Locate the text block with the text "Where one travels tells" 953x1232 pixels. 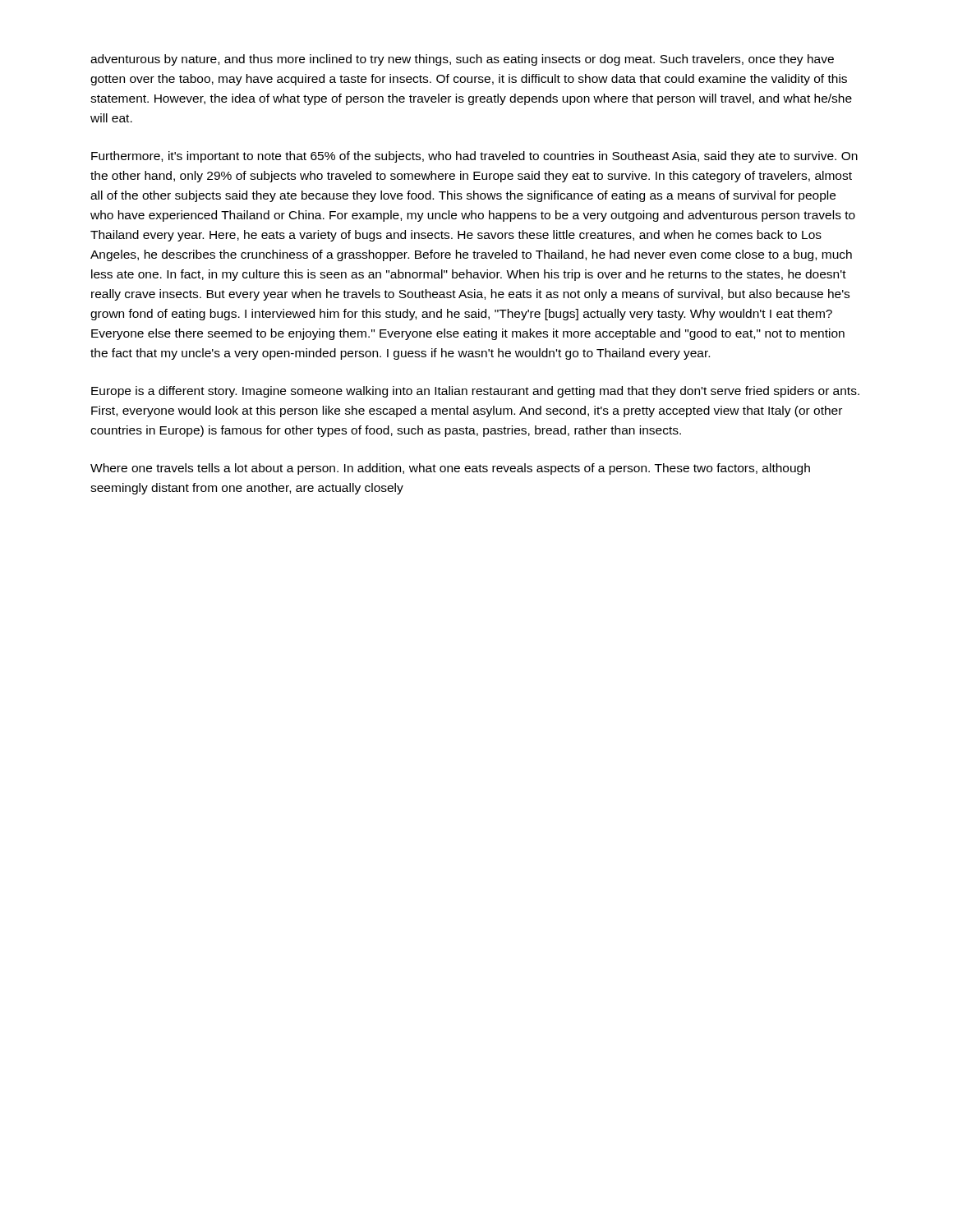click(x=451, y=478)
